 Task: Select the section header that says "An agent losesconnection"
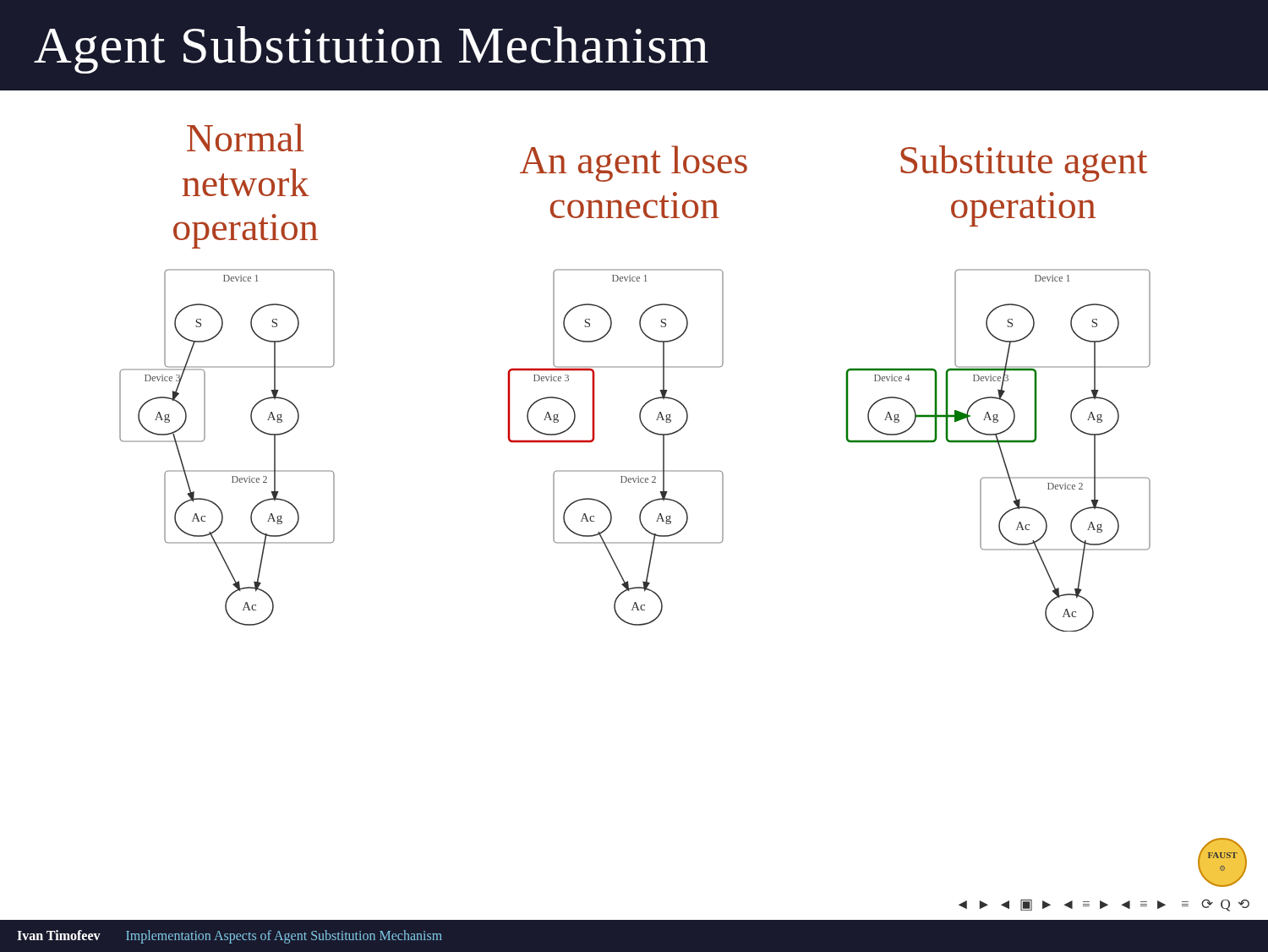coord(634,183)
